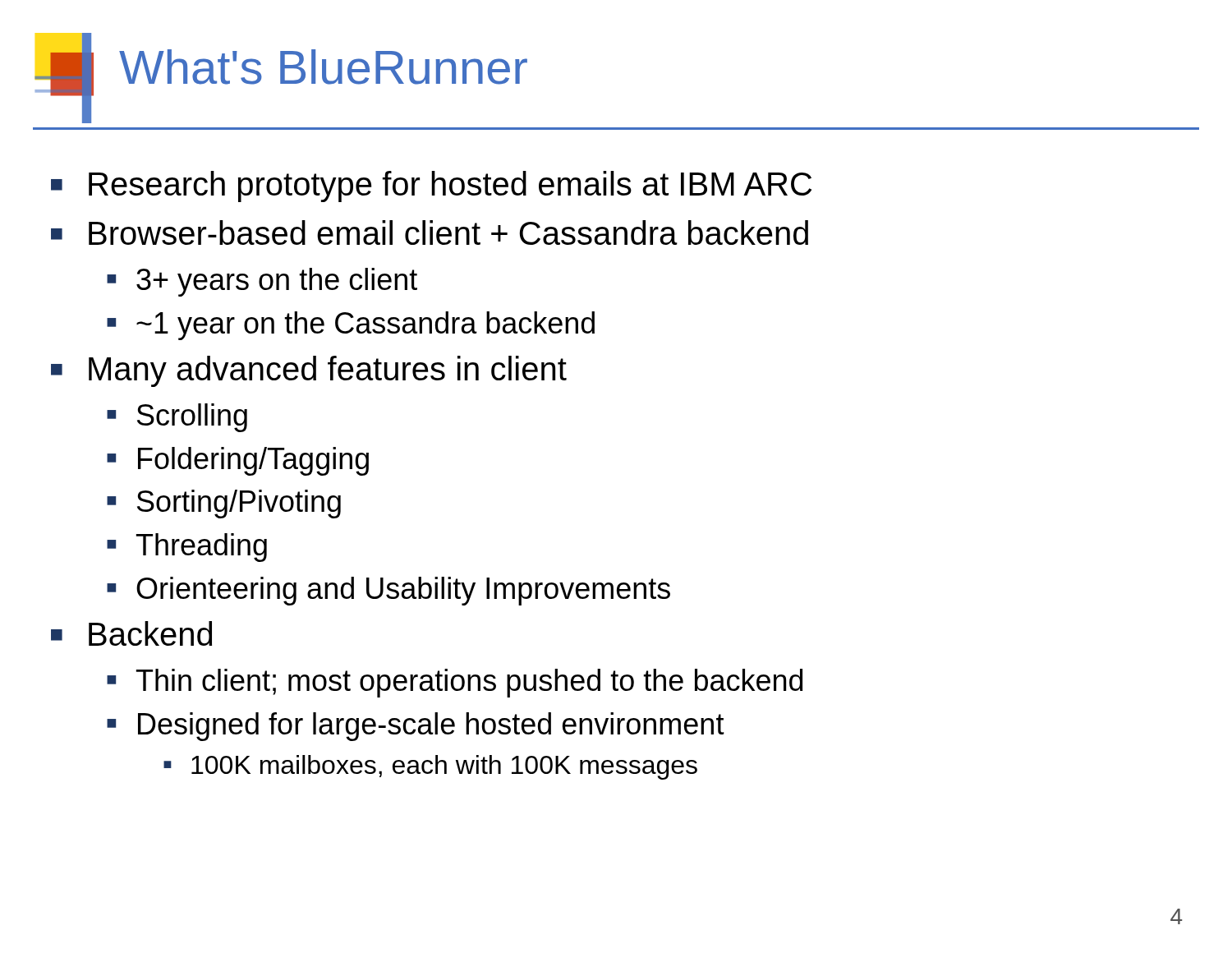Select the block starting "What's BlueRunner"
This screenshot has width=1232, height=953.
[324, 67]
